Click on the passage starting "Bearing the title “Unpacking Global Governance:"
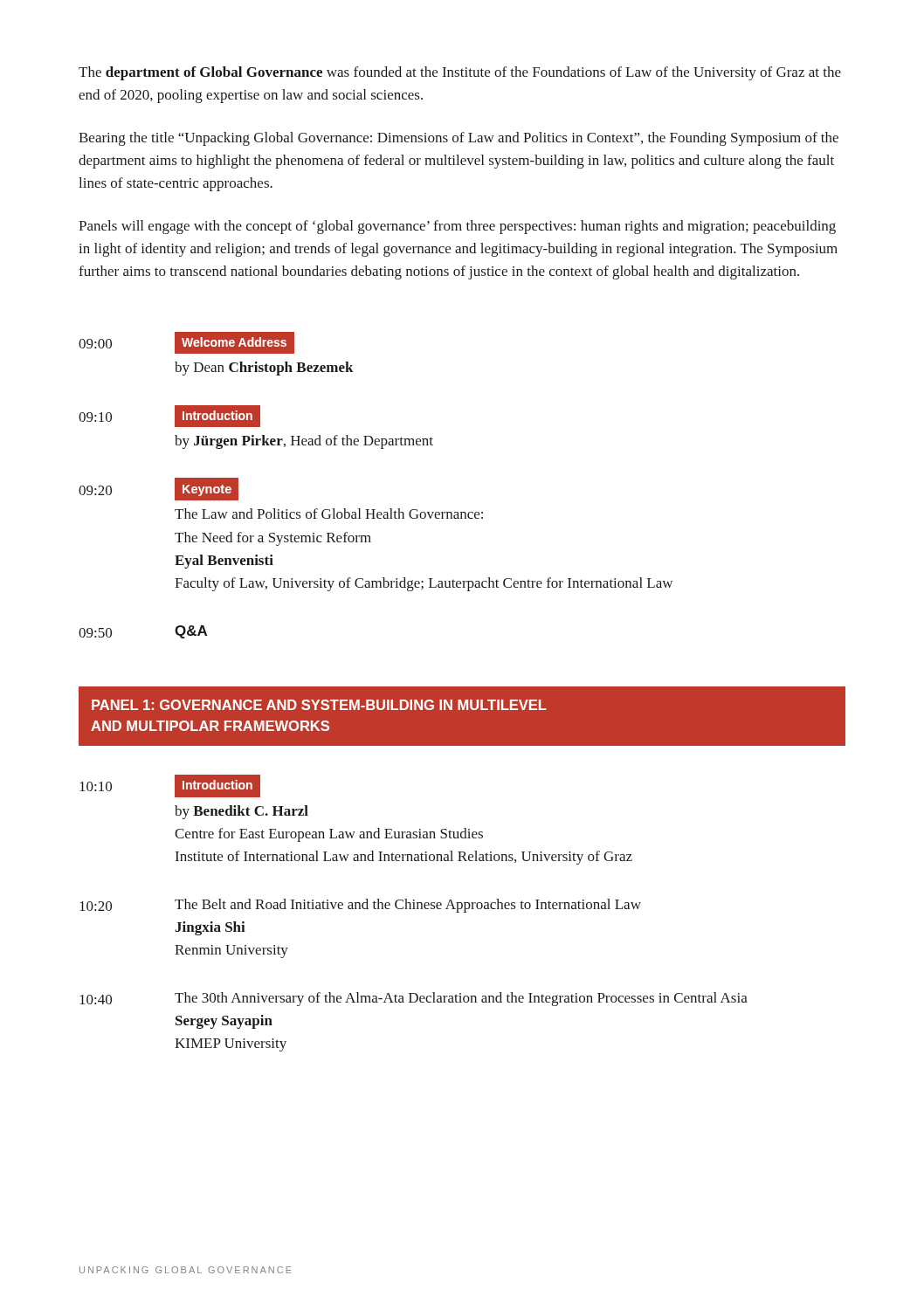The height and width of the screenshot is (1310, 924). pos(459,160)
